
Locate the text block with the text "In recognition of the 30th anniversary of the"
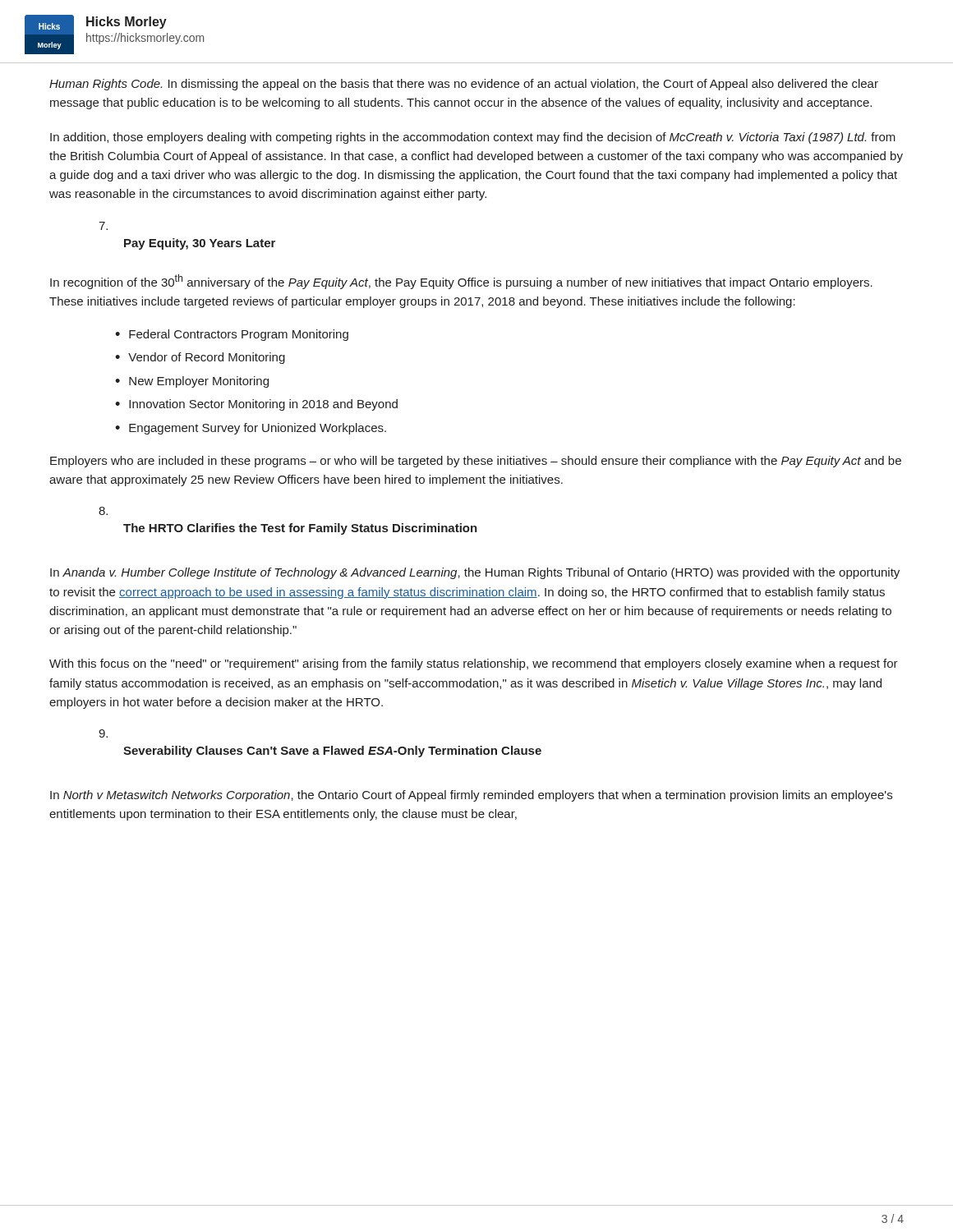click(x=461, y=290)
